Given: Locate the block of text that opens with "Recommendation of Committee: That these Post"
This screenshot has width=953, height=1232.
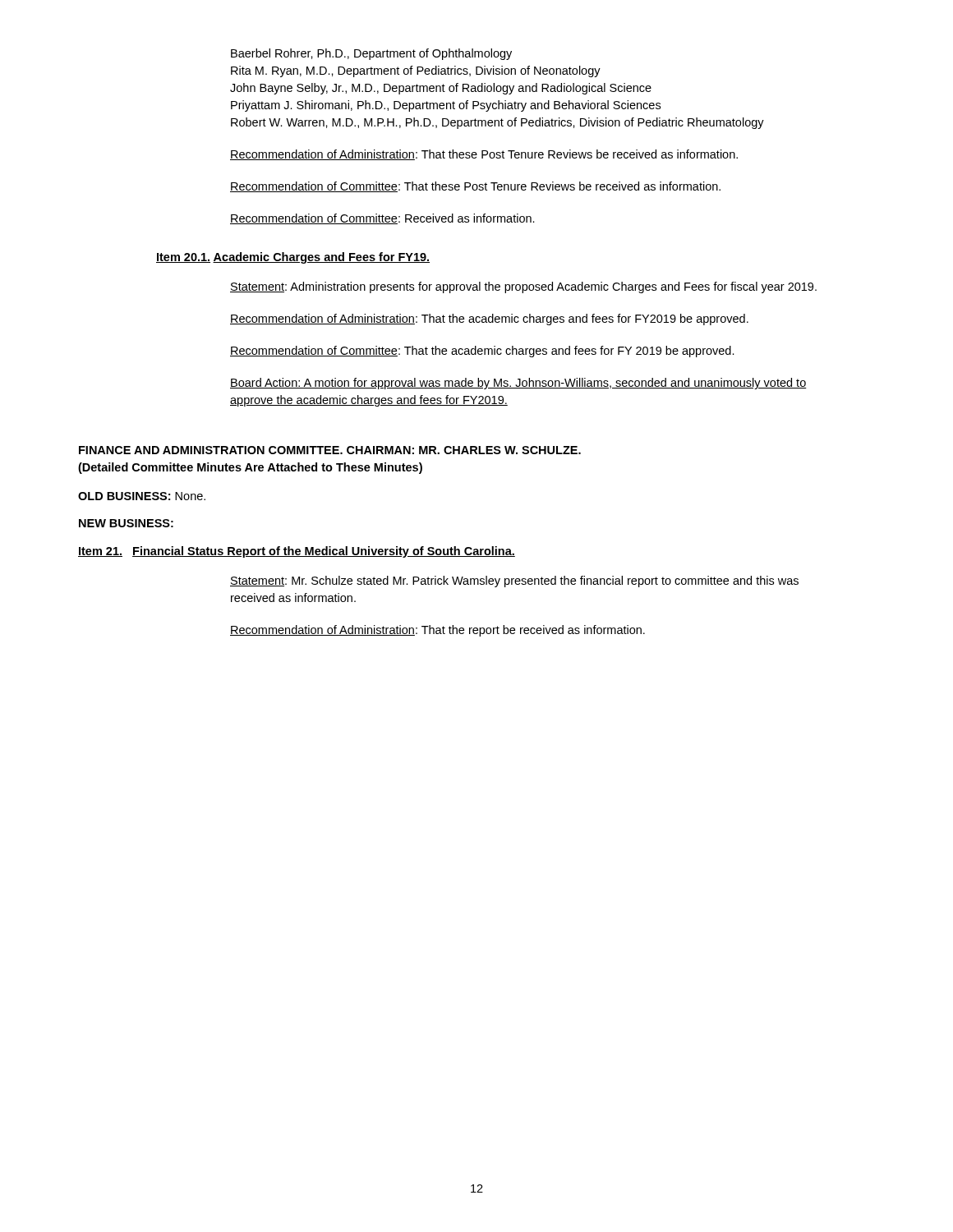Looking at the screenshot, I should (528, 187).
